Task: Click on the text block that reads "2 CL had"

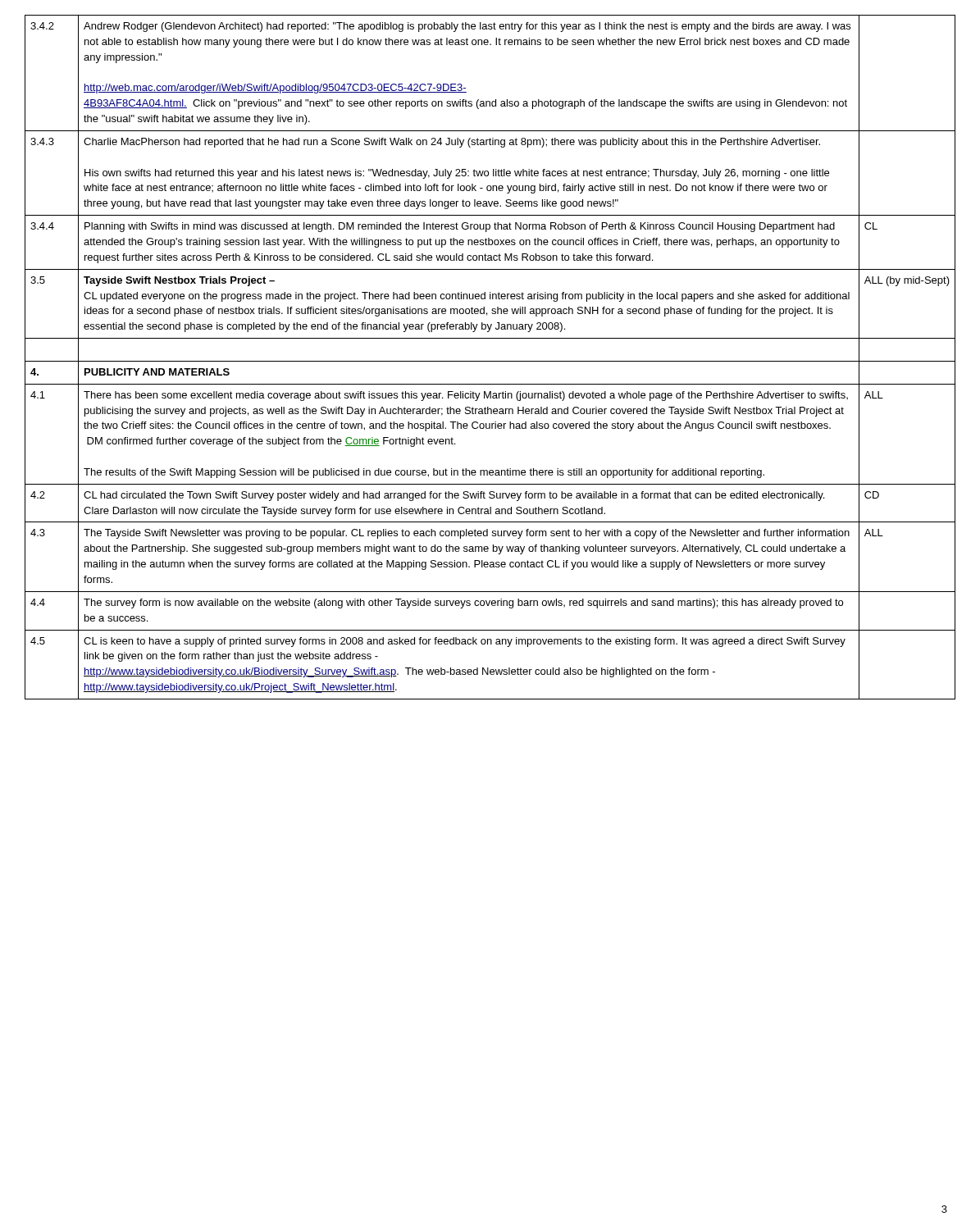Action: pyautogui.click(x=490, y=503)
